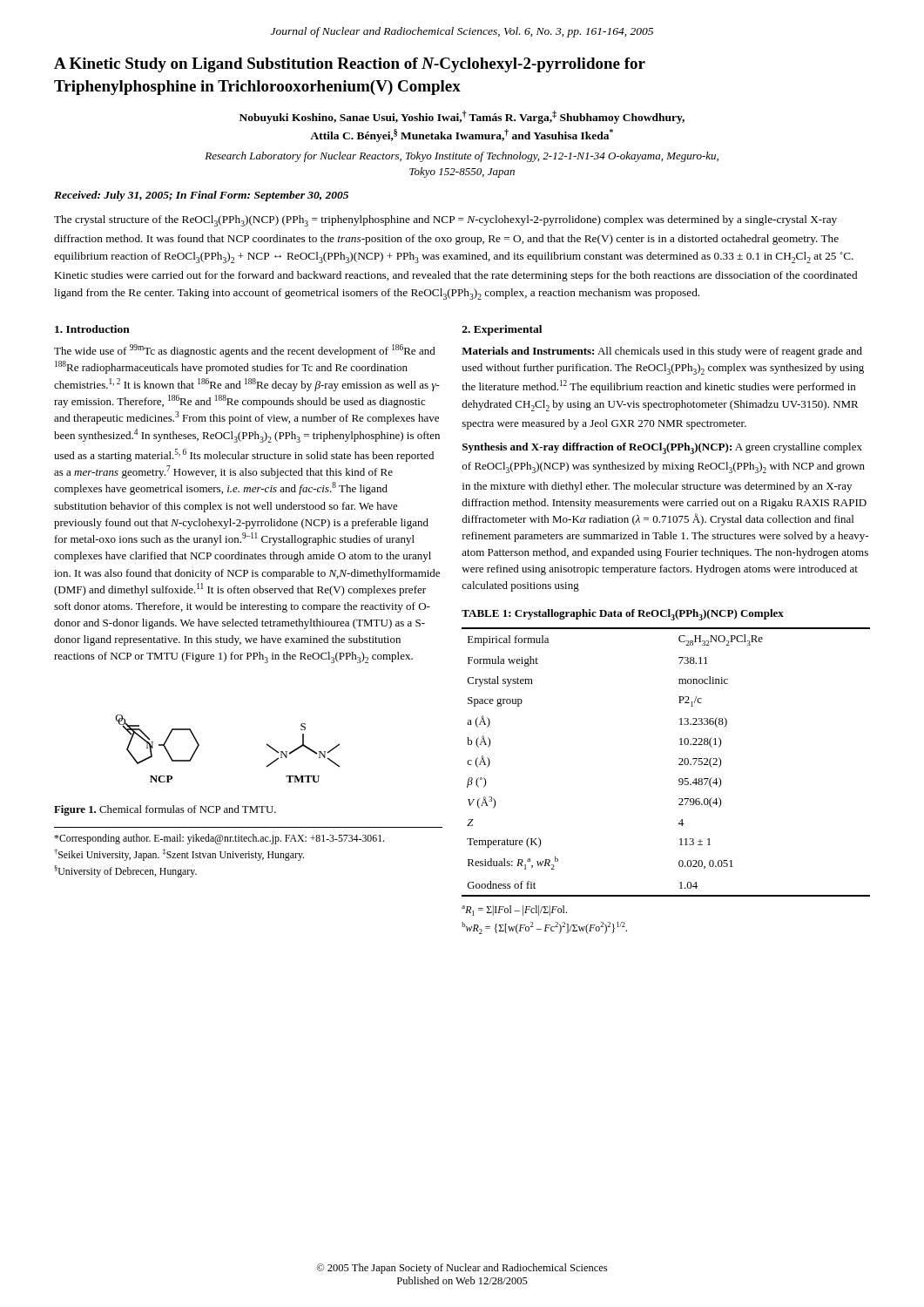The width and height of the screenshot is (924, 1307).
Task: Navigate to the element starting "The crystal structure of the ReOCl3(PPh3)(NCP) (PPh3 ="
Action: [x=456, y=257]
